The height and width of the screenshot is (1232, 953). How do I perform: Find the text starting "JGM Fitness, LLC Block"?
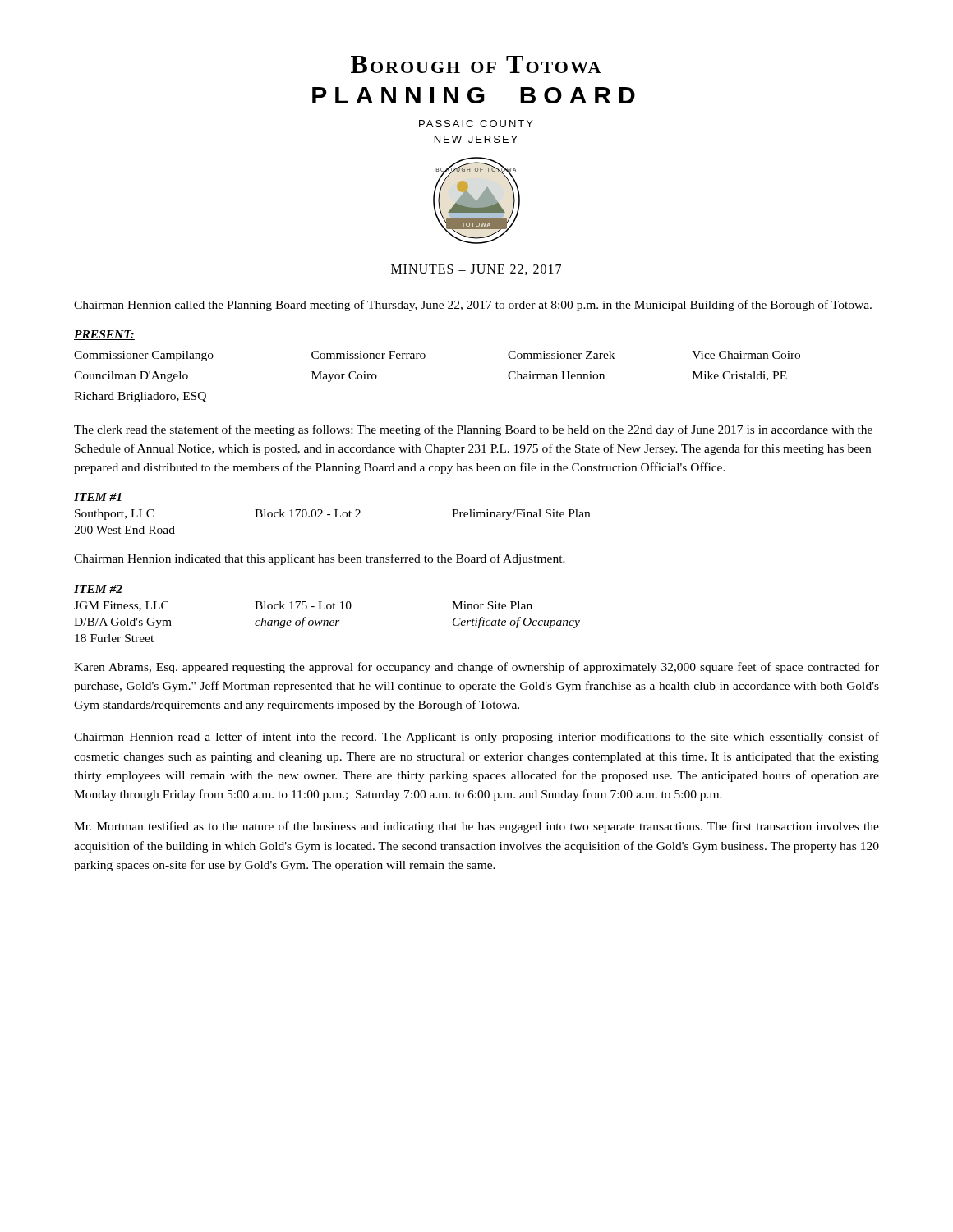[x=476, y=621]
